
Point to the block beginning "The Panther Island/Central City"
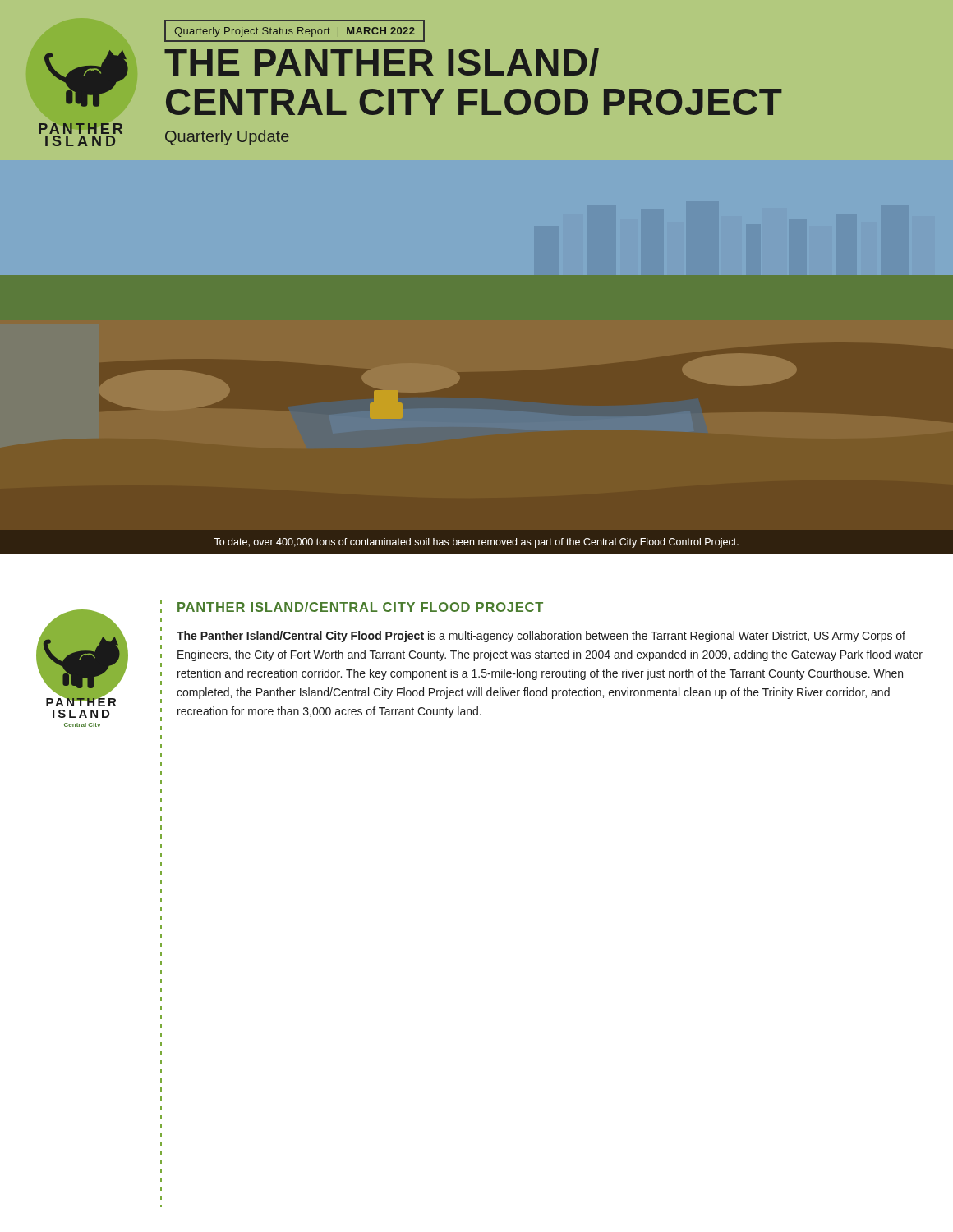550,674
